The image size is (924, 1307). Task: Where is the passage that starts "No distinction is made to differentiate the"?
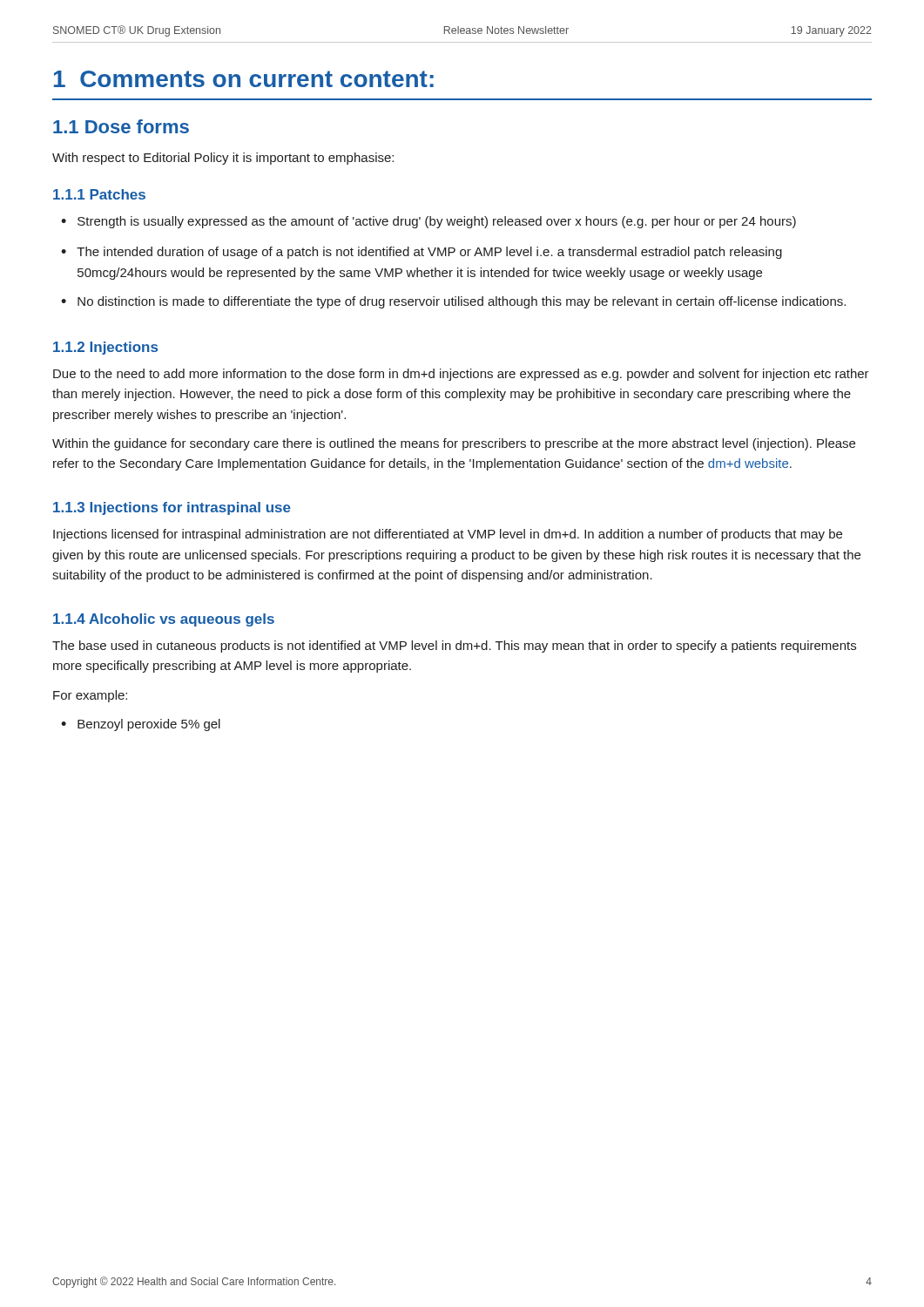pos(462,301)
